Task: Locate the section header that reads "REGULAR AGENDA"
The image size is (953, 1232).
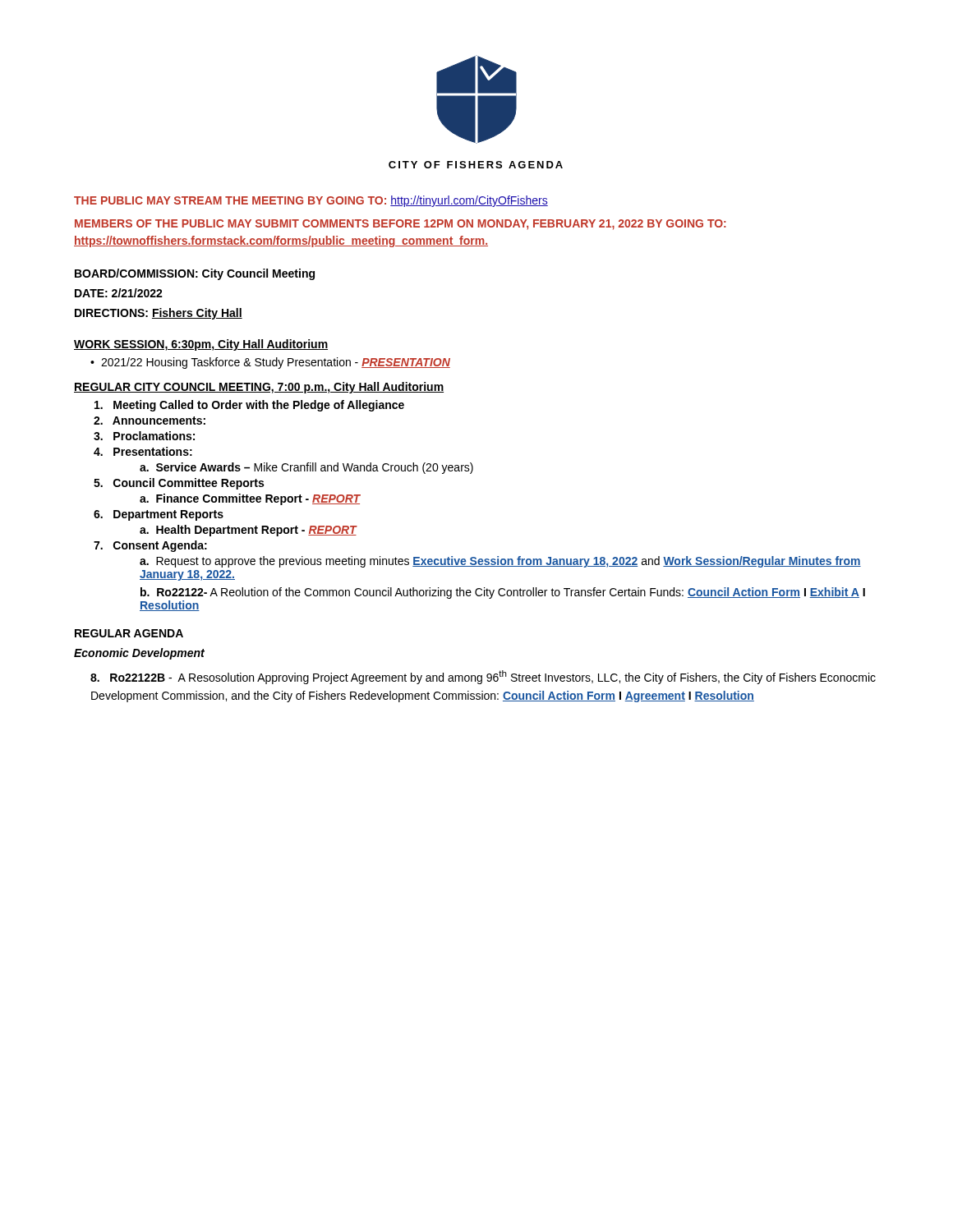Action: 129,634
